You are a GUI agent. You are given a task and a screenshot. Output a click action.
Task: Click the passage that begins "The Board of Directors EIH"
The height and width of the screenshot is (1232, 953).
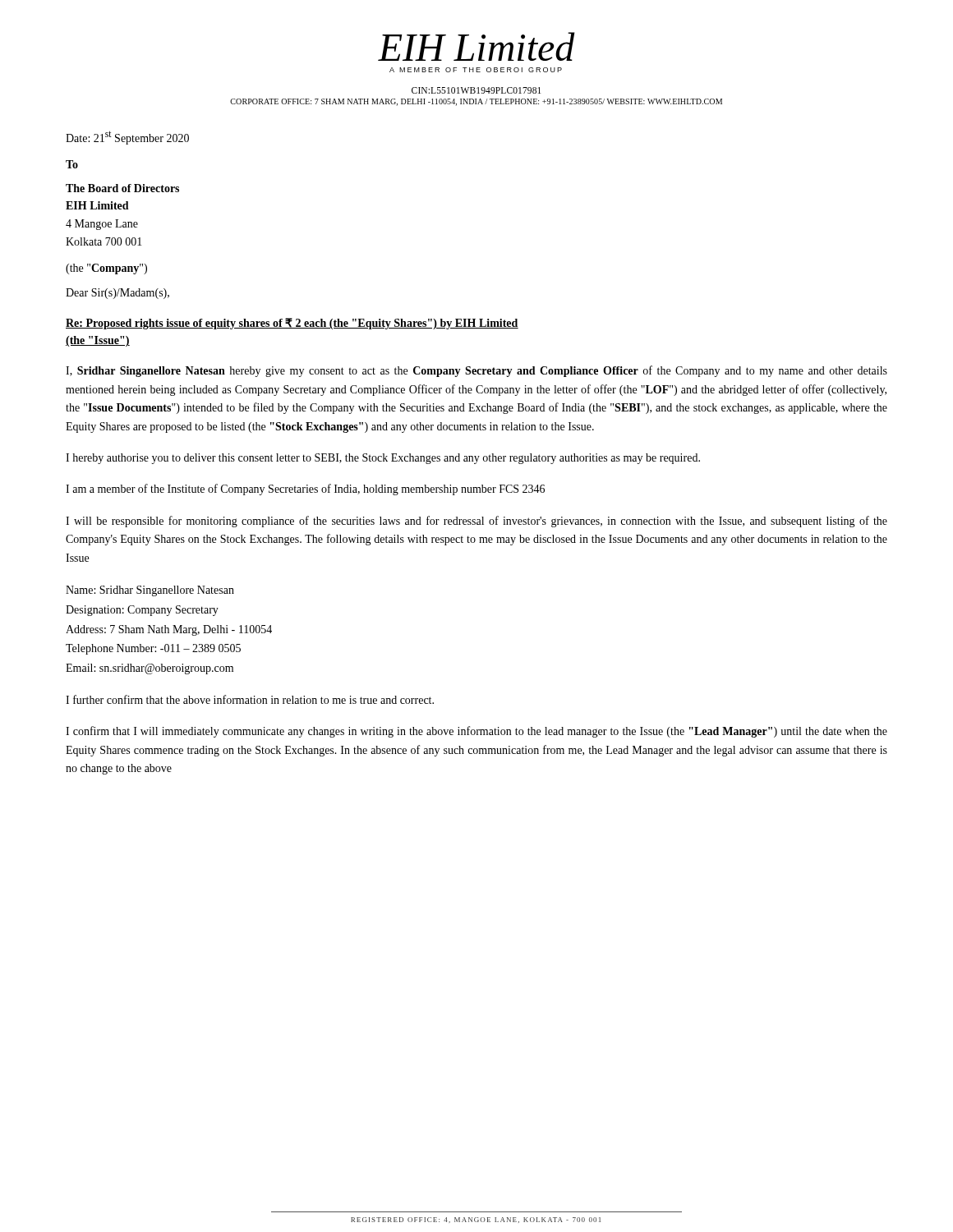[123, 215]
